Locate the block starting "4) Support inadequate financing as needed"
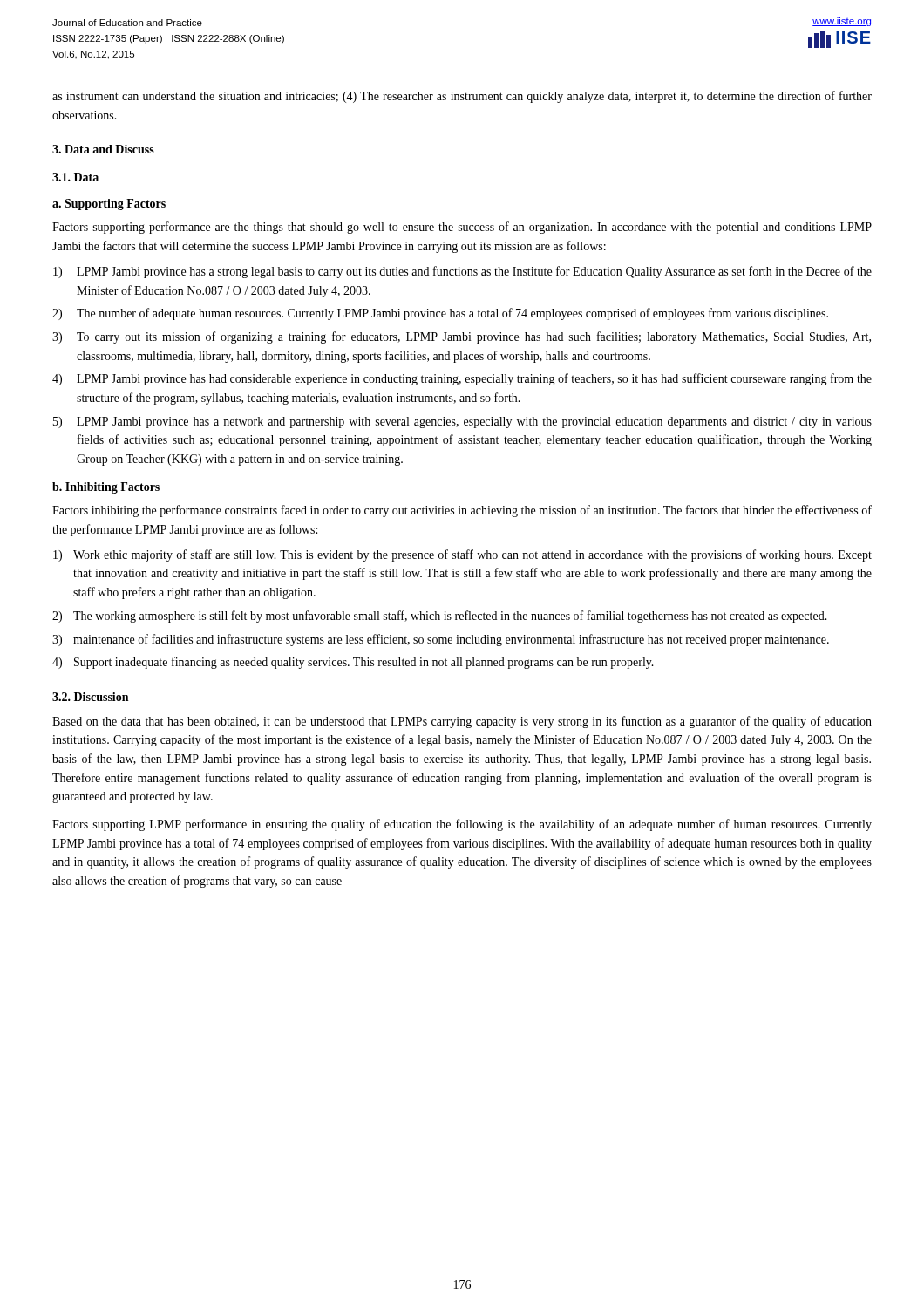The width and height of the screenshot is (924, 1308). click(462, 663)
